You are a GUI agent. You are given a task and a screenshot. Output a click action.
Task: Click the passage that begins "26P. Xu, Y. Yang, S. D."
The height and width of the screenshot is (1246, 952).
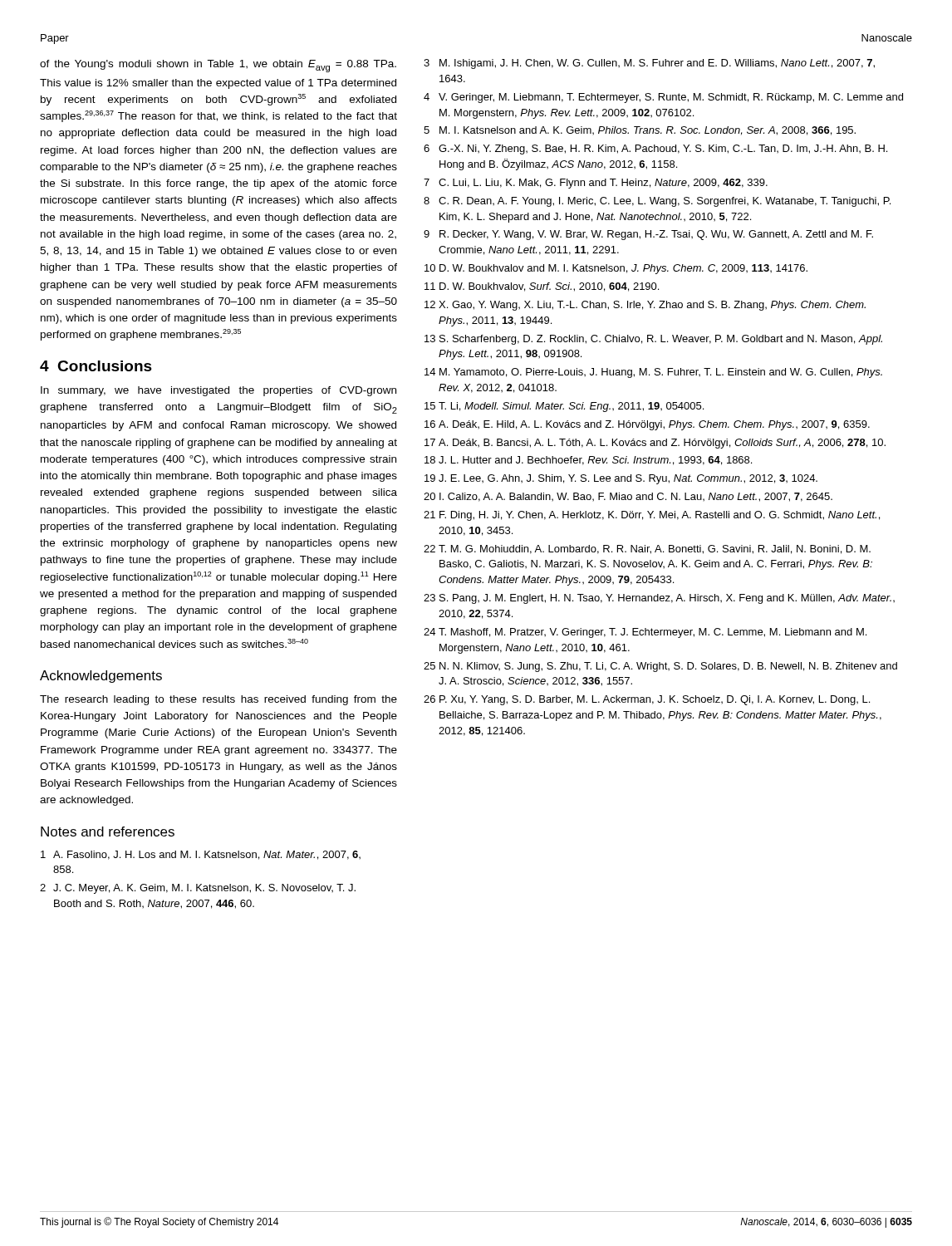click(x=662, y=716)
